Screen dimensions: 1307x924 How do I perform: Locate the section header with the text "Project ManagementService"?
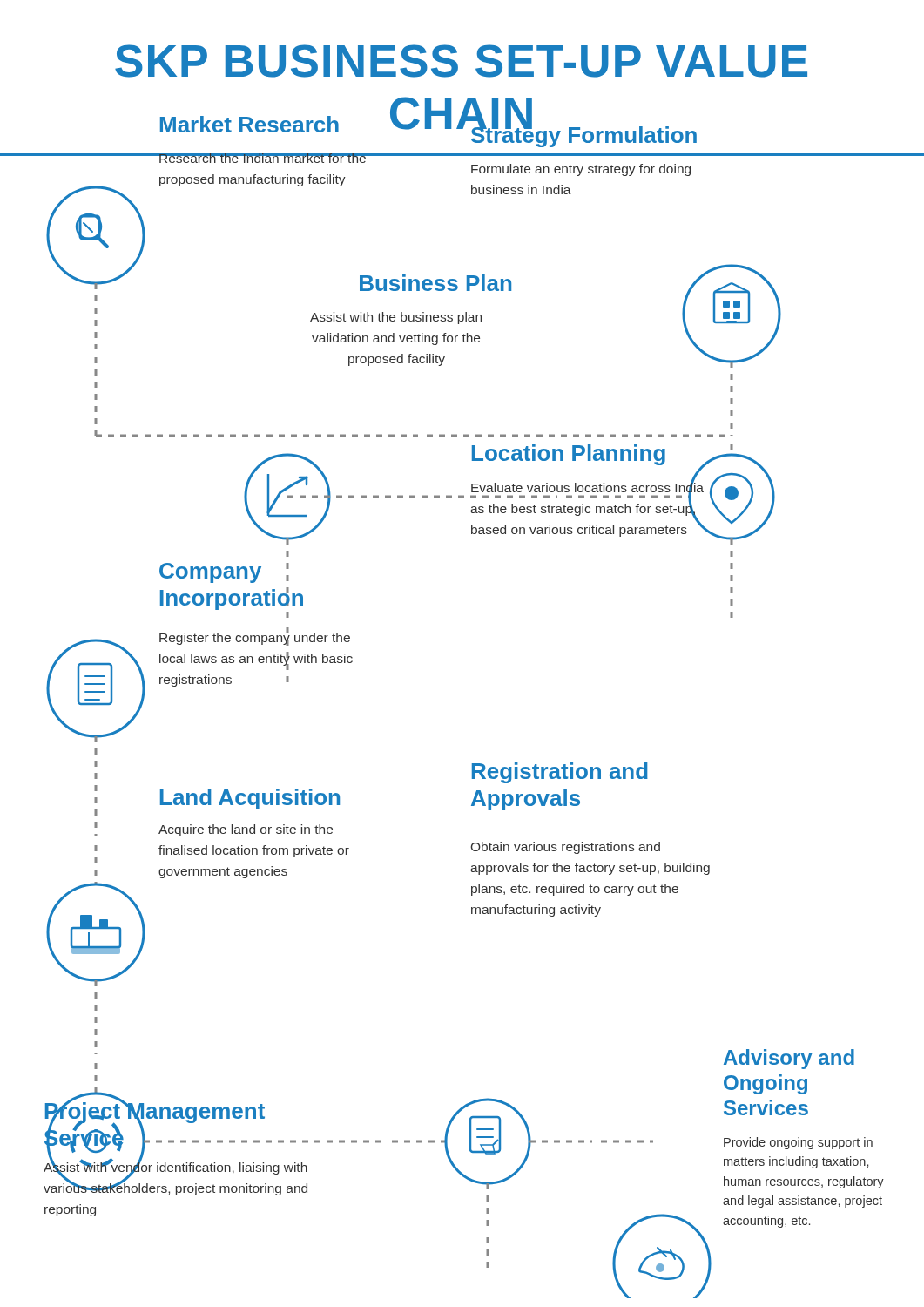pyautogui.click(x=209, y=1125)
